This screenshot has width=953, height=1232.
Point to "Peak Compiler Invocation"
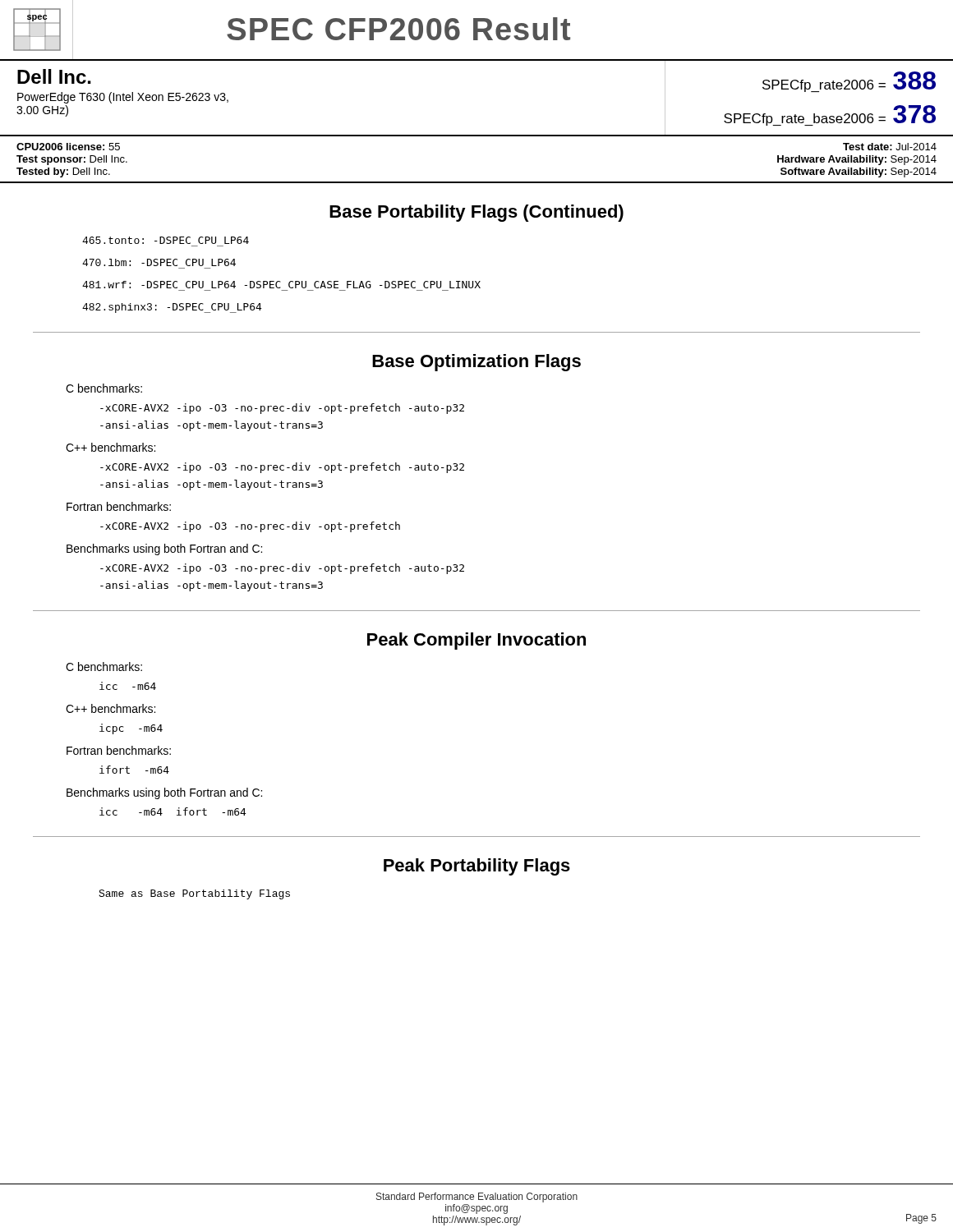click(476, 639)
